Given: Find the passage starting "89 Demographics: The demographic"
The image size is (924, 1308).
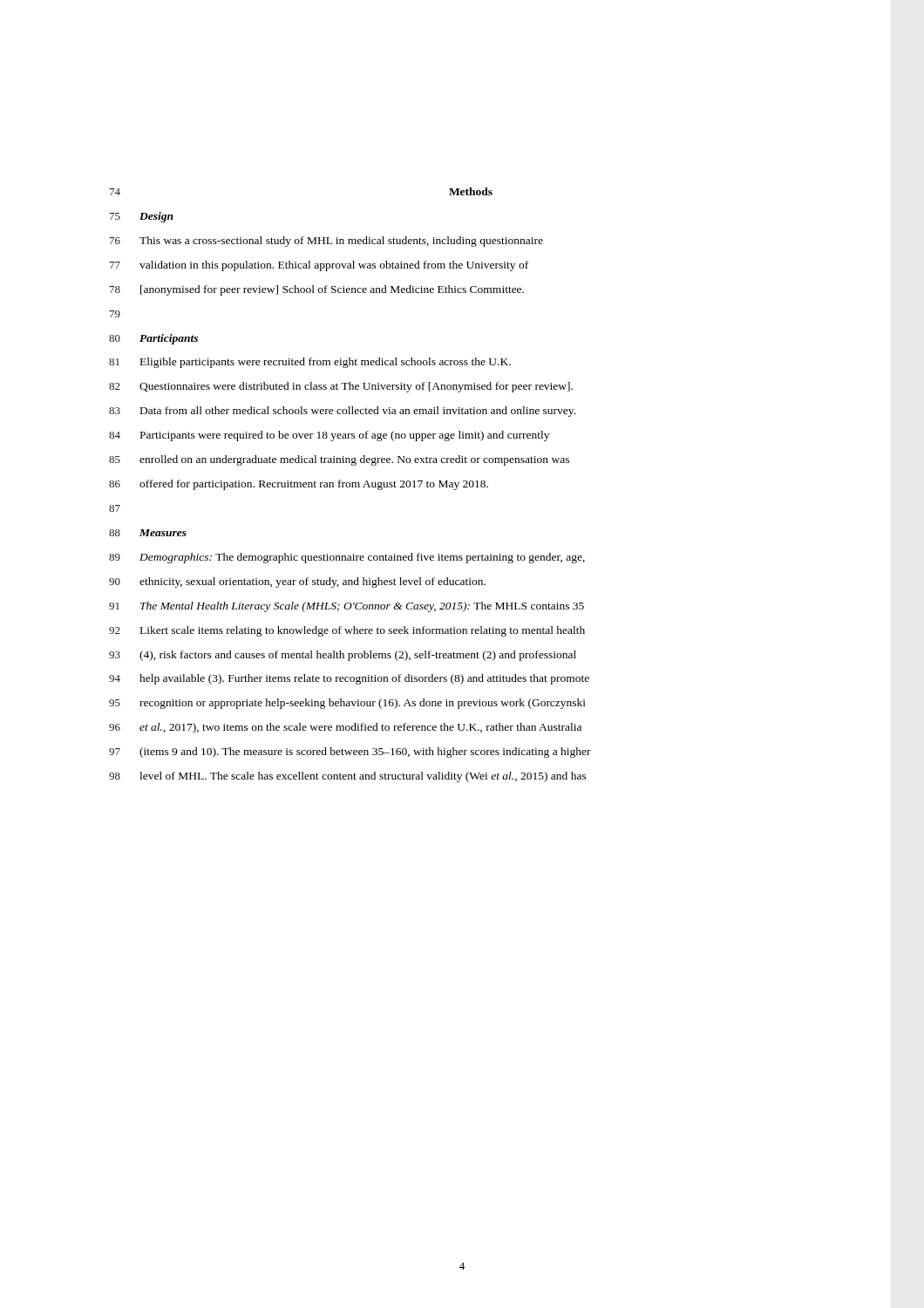Looking at the screenshot, I should [445, 557].
